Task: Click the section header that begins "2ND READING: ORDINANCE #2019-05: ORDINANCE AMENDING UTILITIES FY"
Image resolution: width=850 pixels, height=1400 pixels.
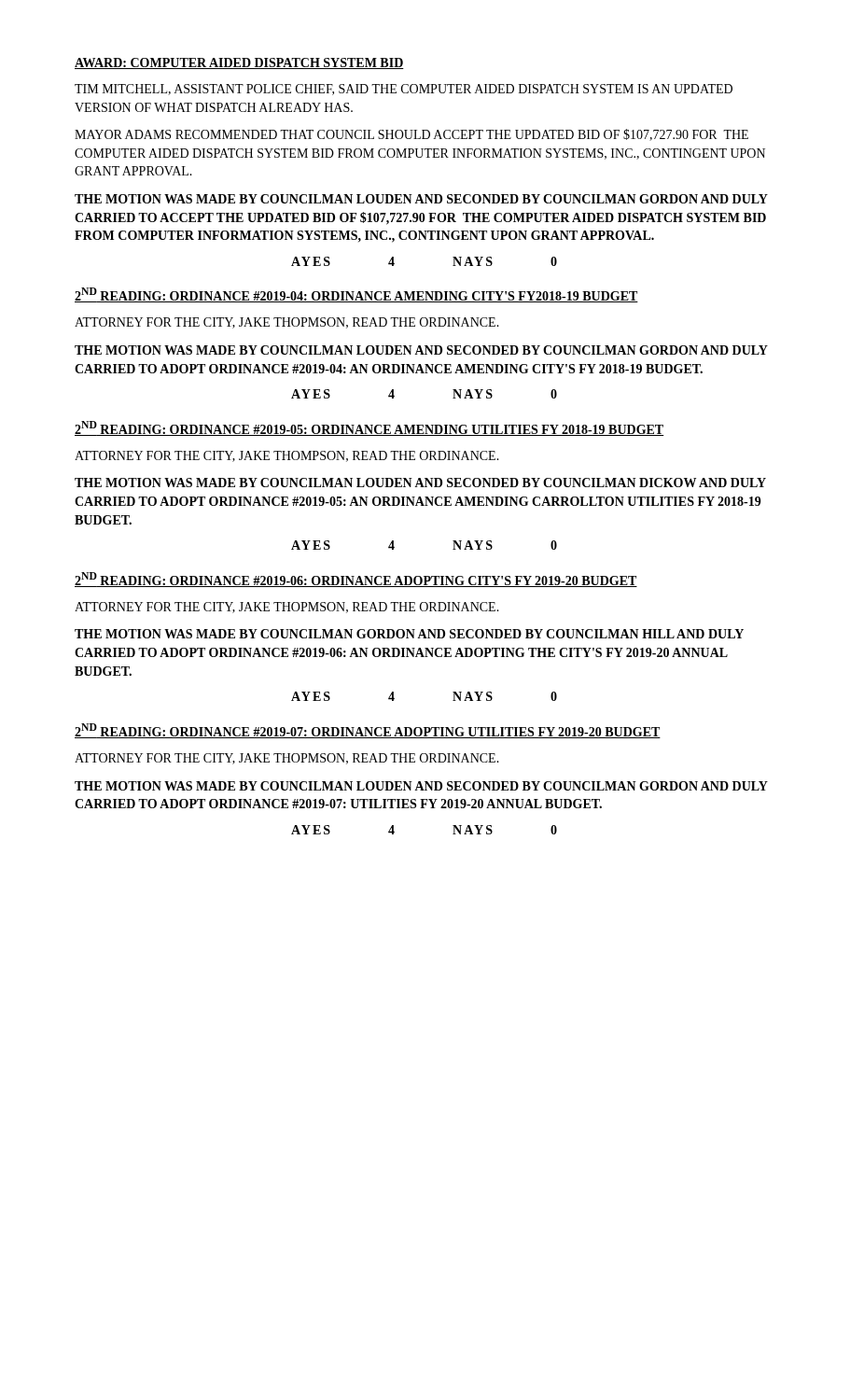Action: (x=369, y=428)
